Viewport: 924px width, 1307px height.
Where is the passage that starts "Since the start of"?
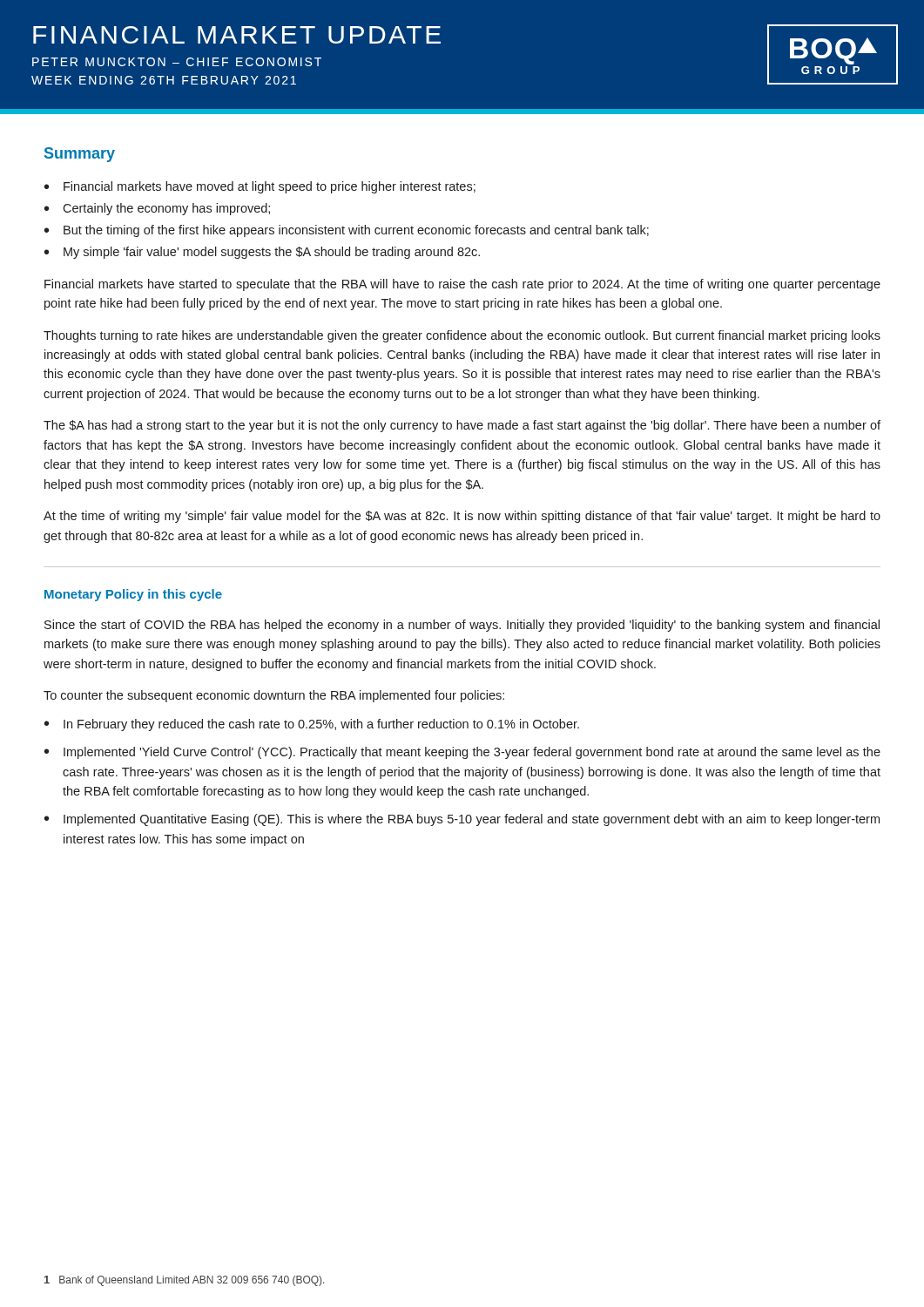pos(462,644)
